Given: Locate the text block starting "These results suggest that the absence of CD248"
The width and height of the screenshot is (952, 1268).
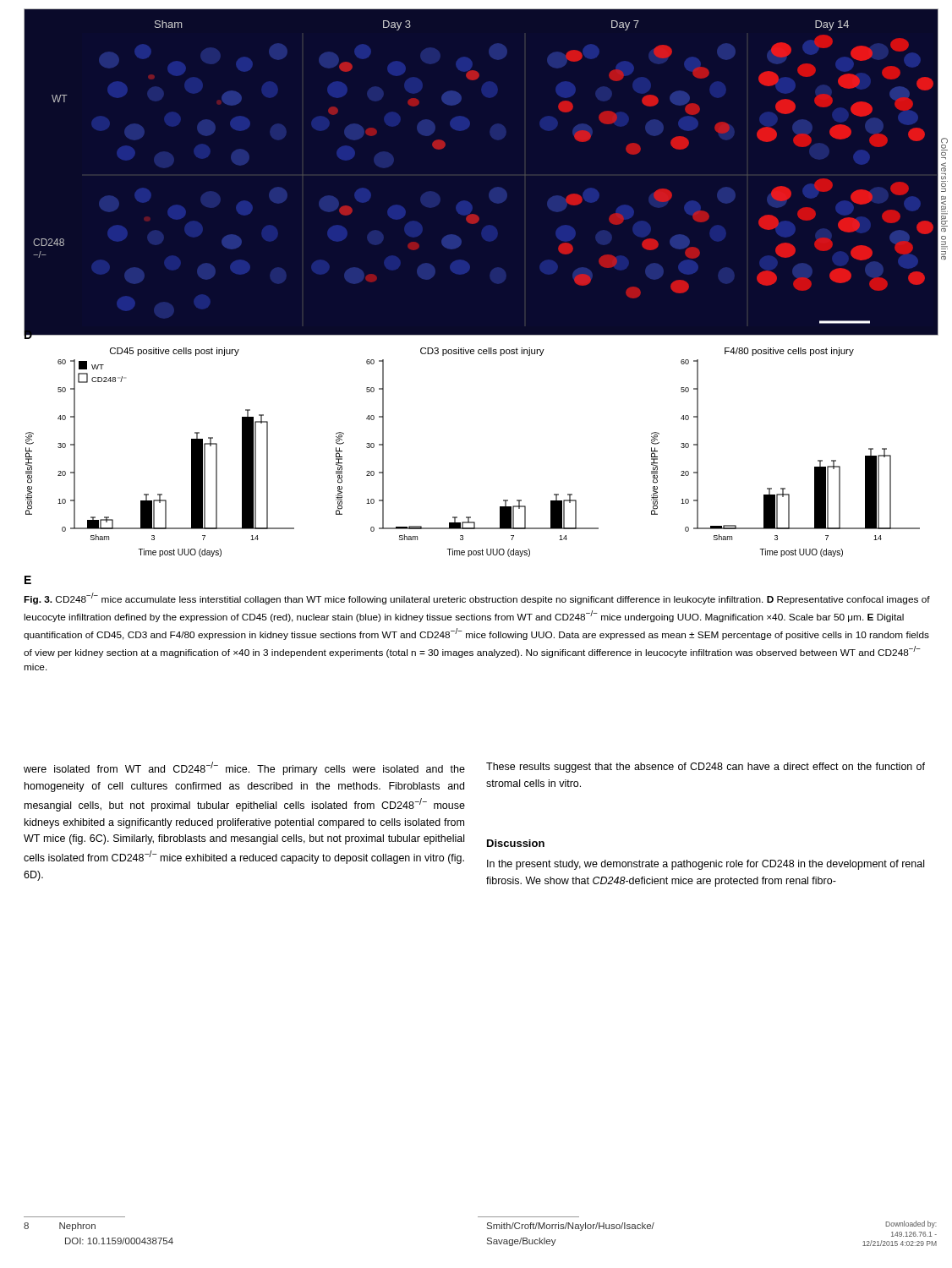Looking at the screenshot, I should (x=706, y=775).
